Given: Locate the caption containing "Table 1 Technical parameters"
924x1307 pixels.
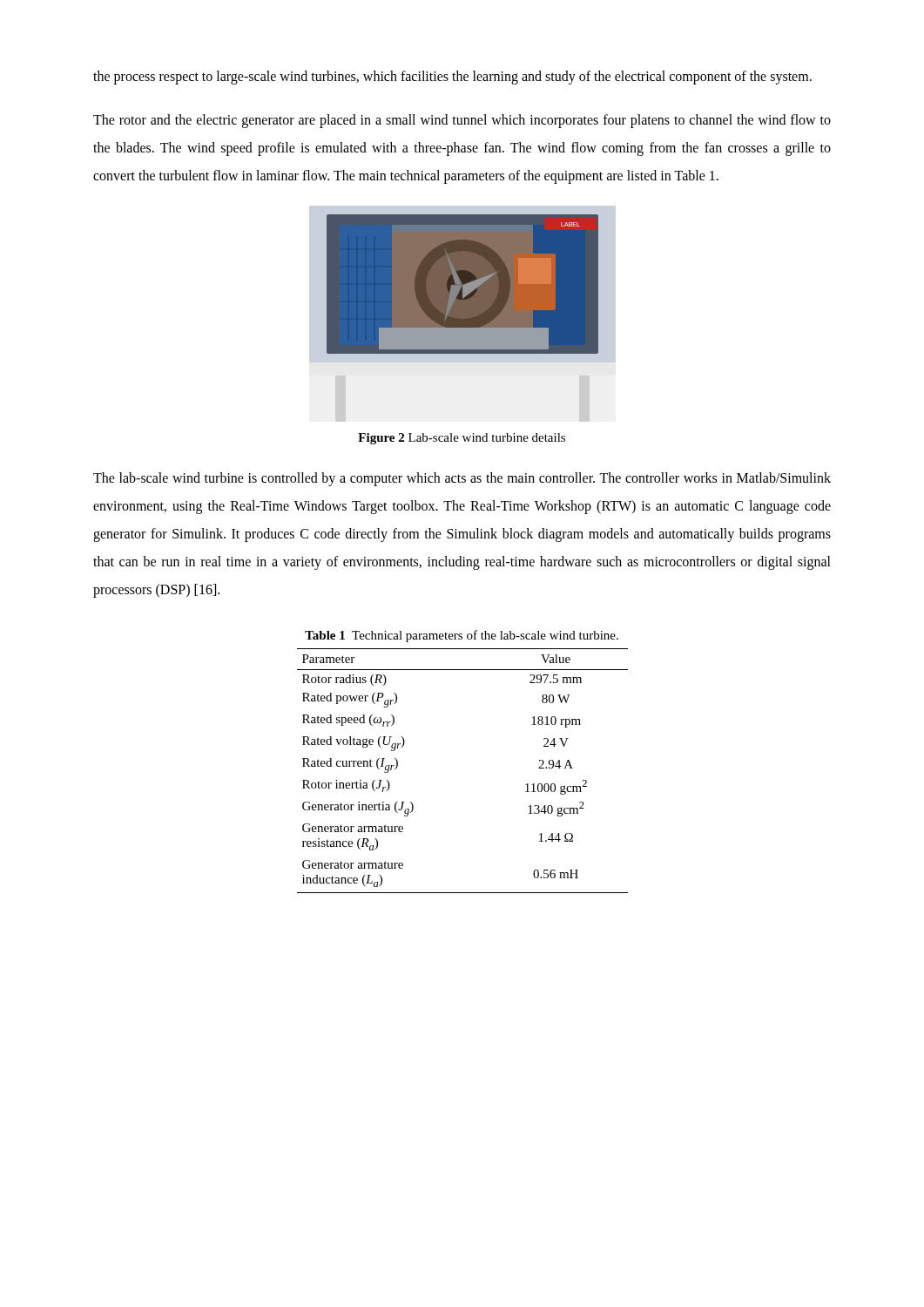Looking at the screenshot, I should [462, 635].
